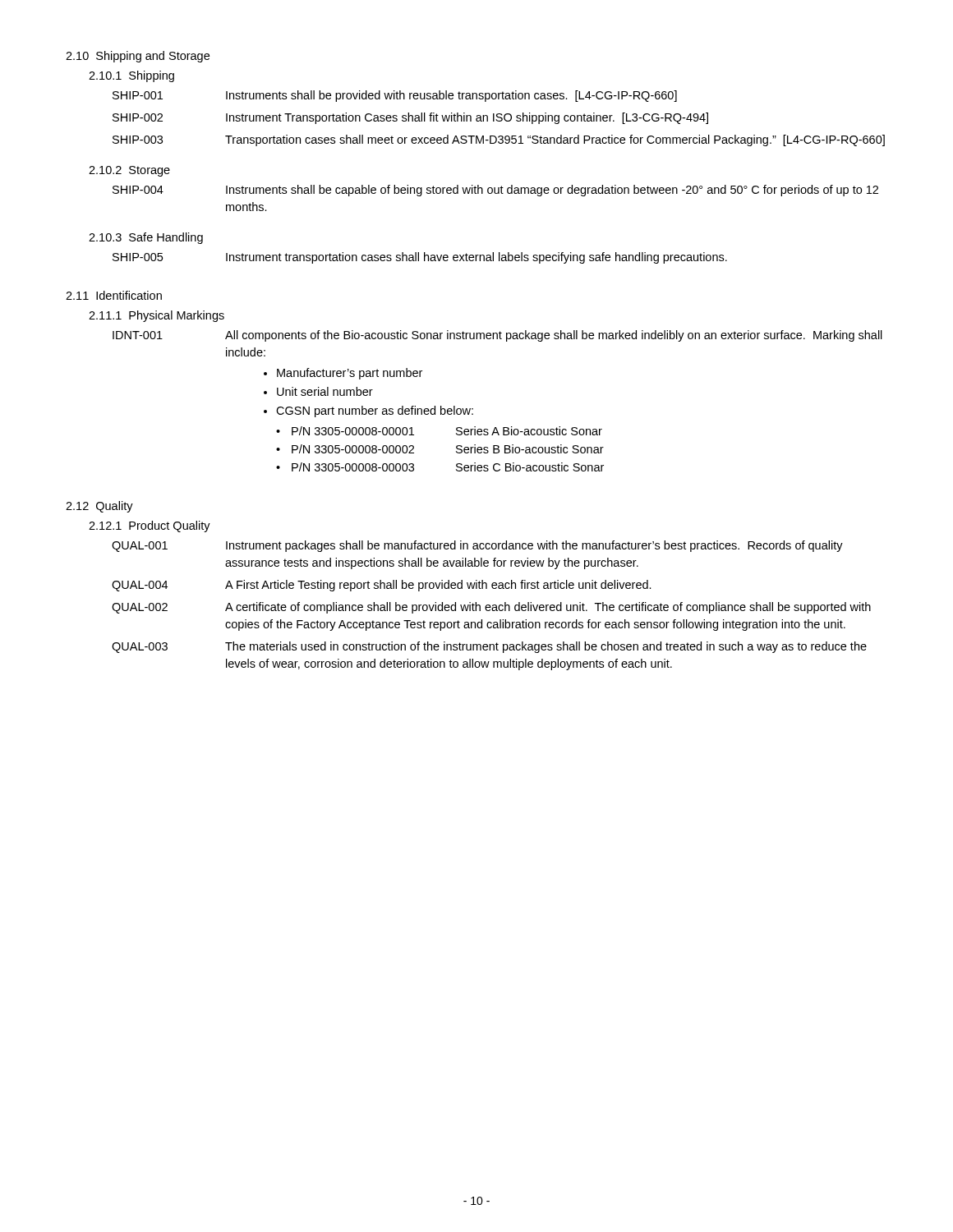Viewport: 953px width, 1232px height.
Task: Click on the region starting "SHIP-002 Instrument Transportation"
Action: click(499, 118)
